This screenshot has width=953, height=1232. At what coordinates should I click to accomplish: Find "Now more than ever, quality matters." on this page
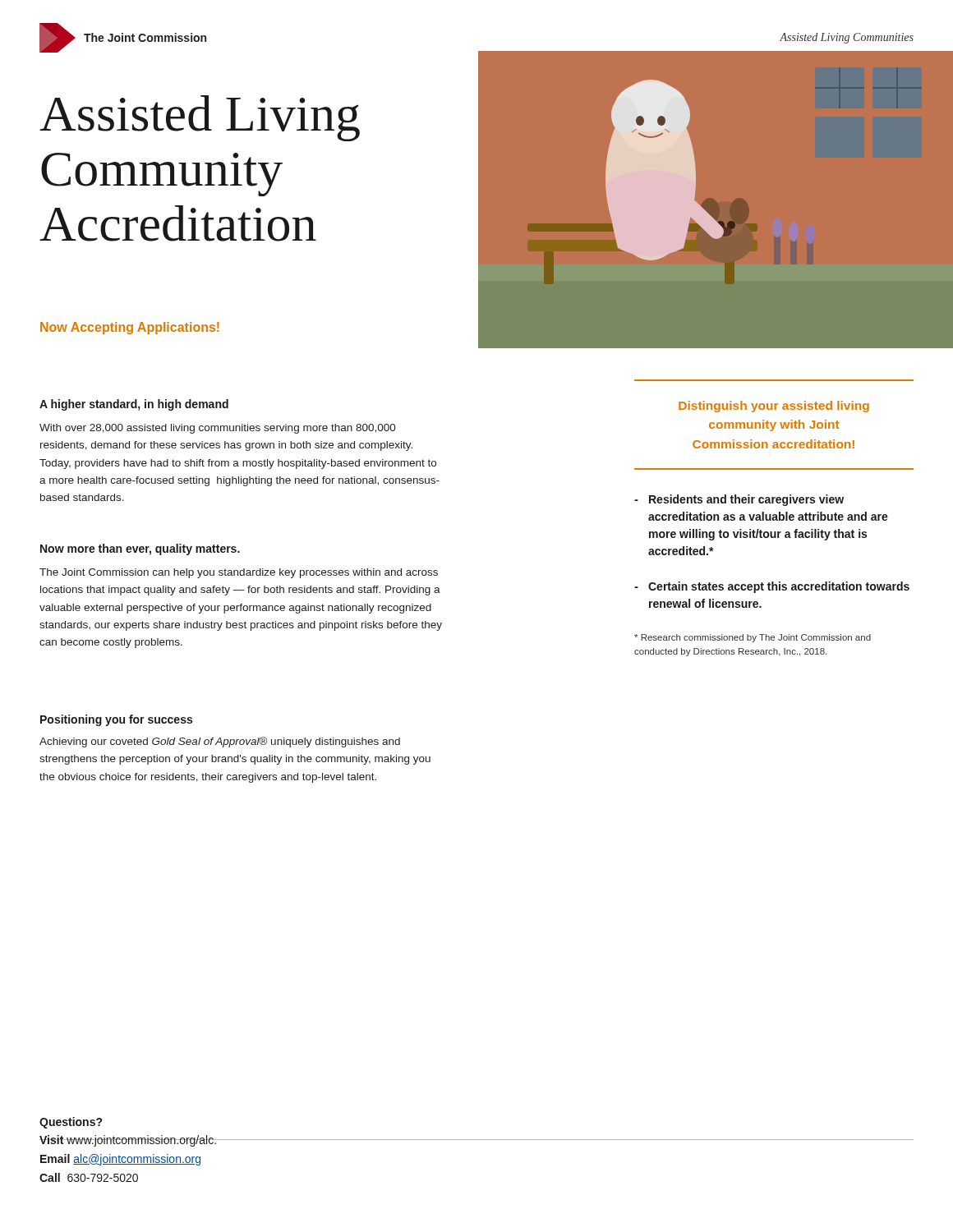pyautogui.click(x=241, y=549)
